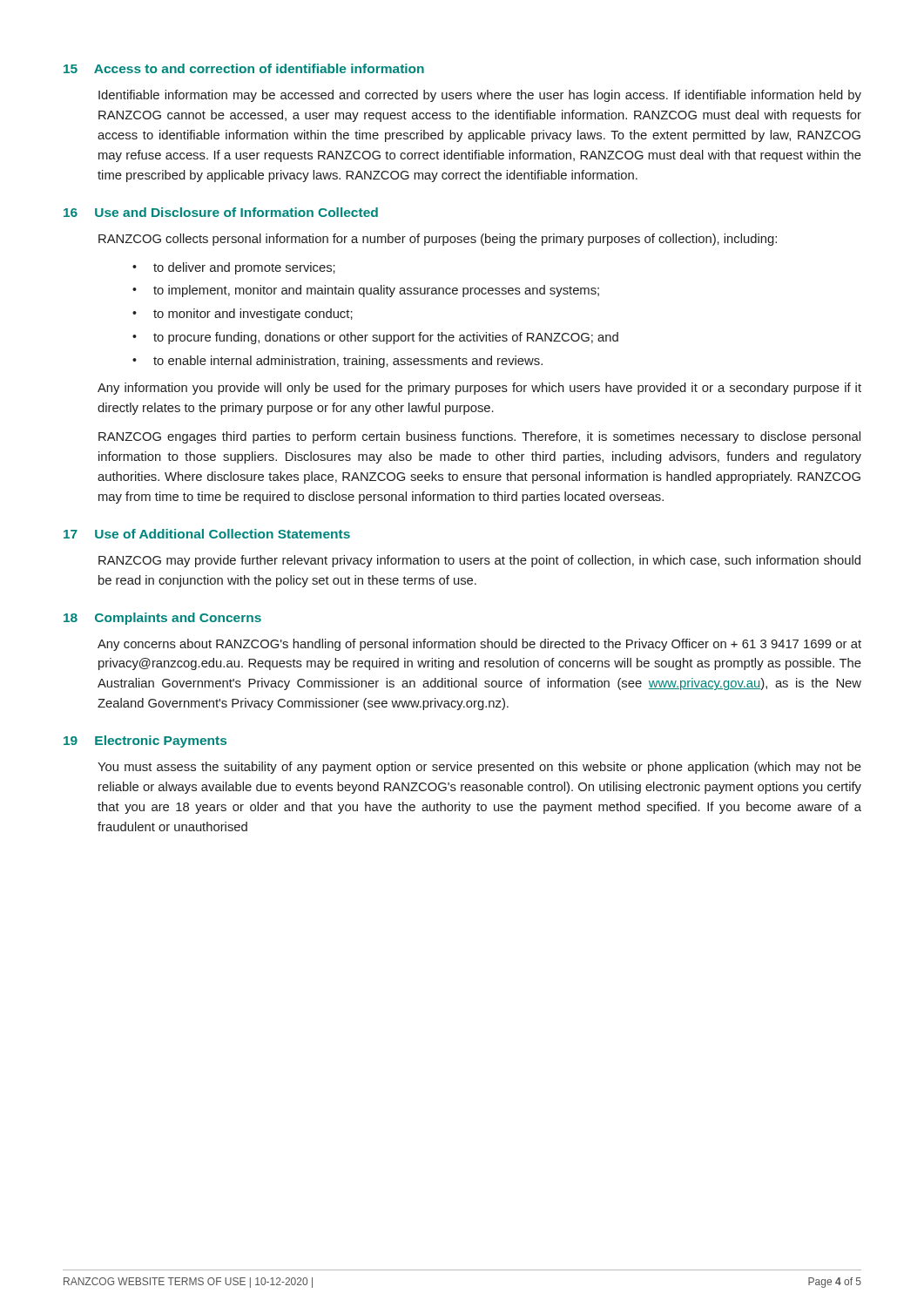The image size is (924, 1307).
Task: Point to the text block starting "• to monitor and investigate conduct;"
Action: [243, 314]
